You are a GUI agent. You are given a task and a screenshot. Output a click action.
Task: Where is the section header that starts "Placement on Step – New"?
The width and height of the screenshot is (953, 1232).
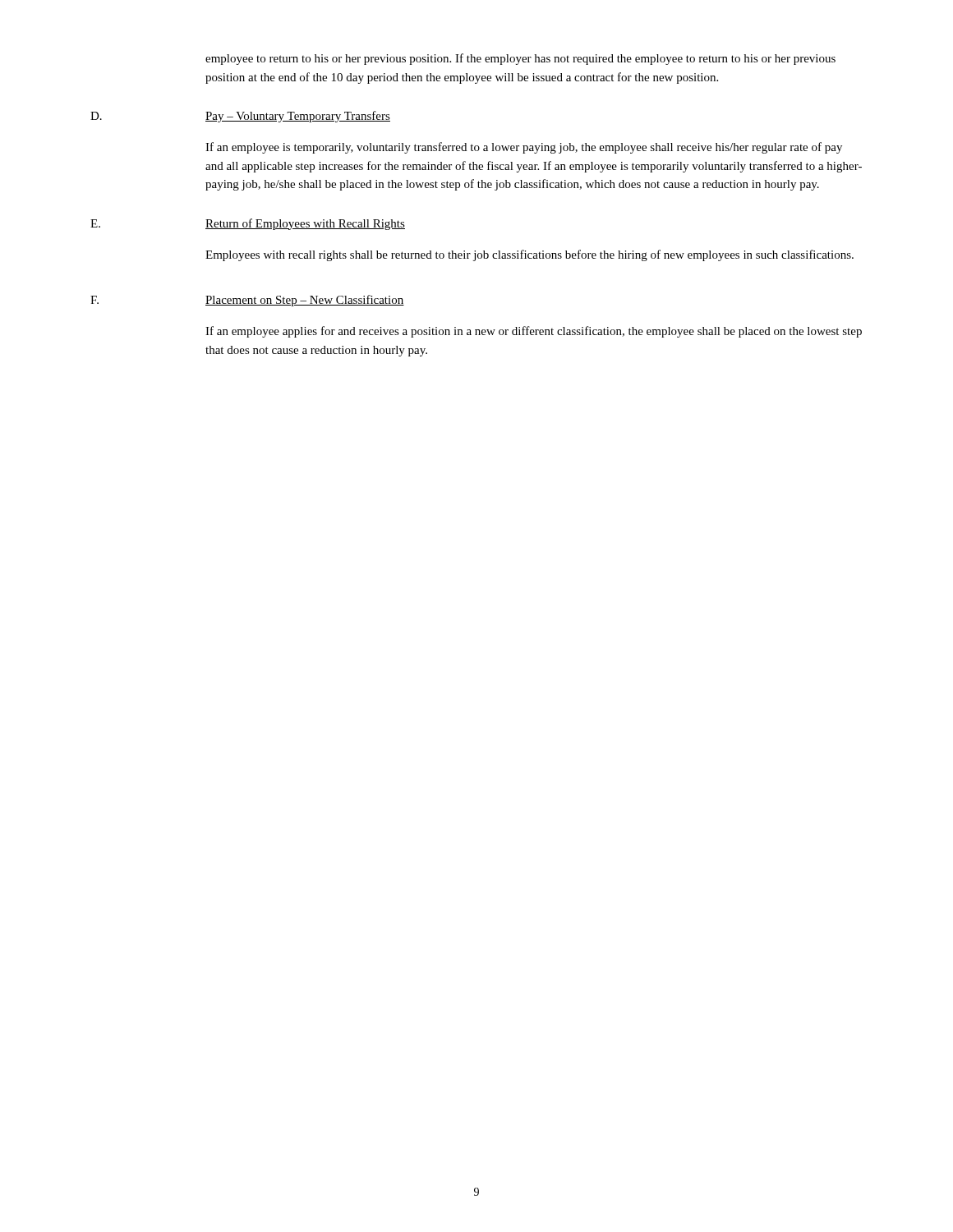click(x=304, y=300)
